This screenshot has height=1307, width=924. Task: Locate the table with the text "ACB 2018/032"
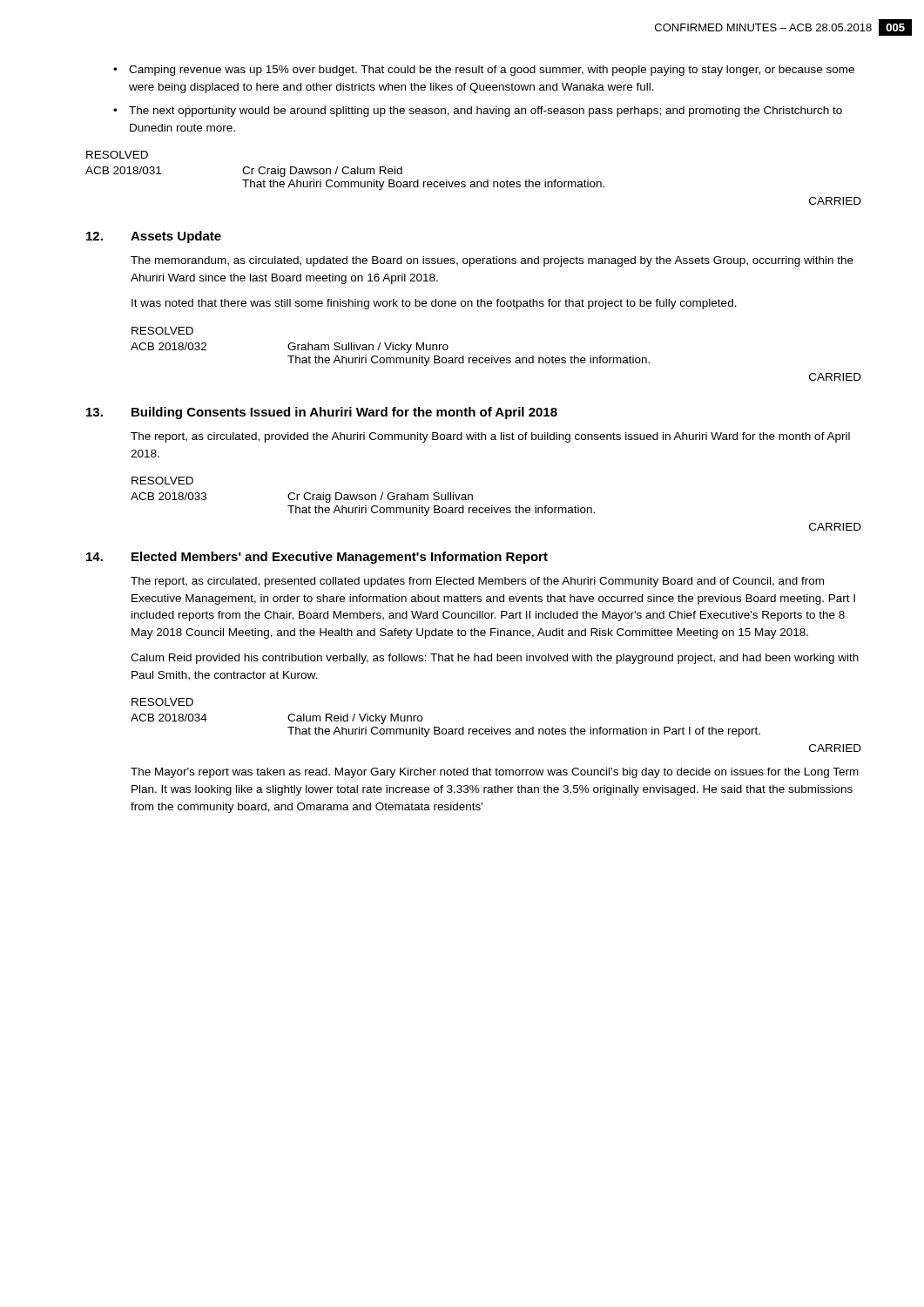coord(496,353)
